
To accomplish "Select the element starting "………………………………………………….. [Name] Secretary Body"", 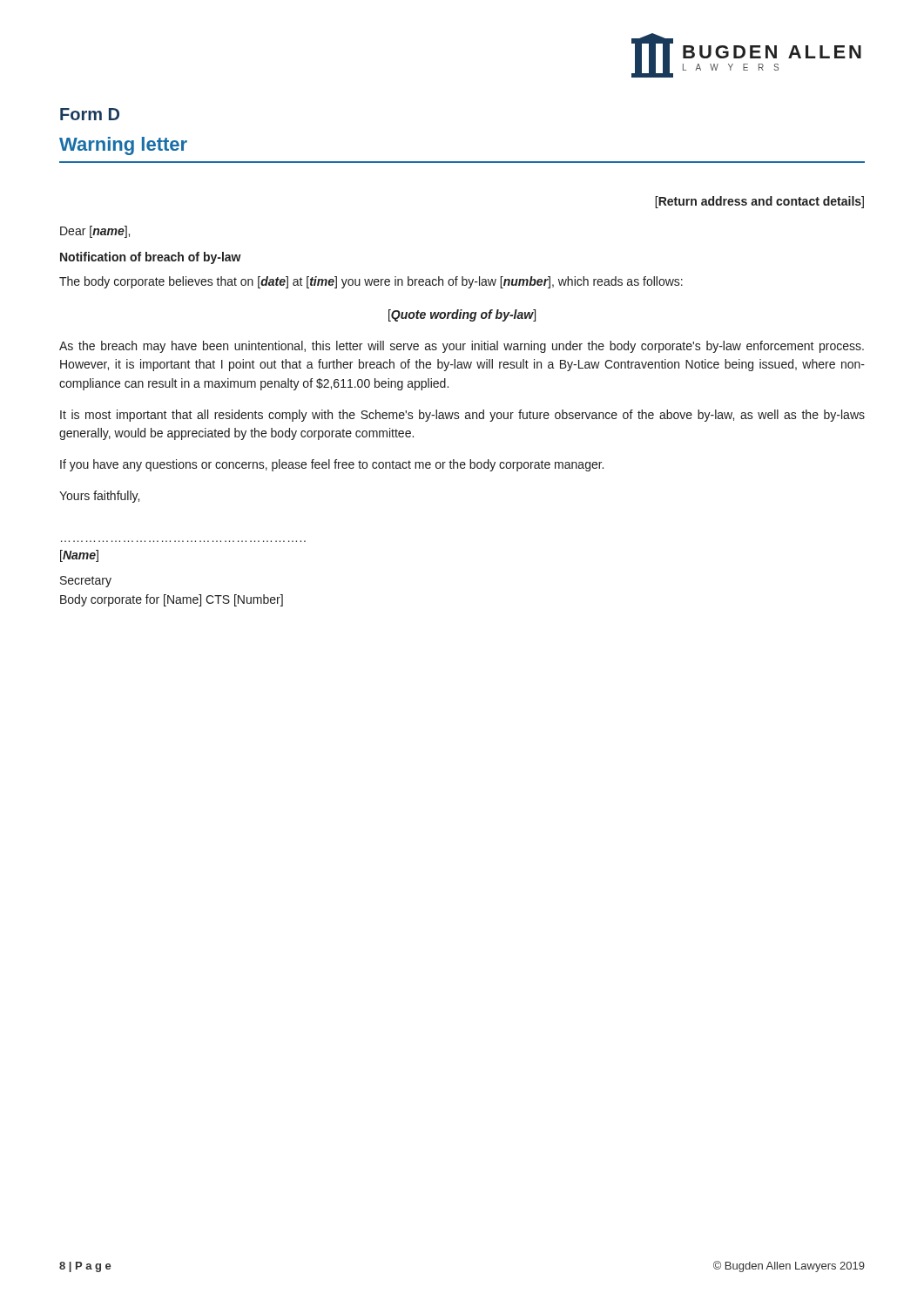I will click(79, 556).
